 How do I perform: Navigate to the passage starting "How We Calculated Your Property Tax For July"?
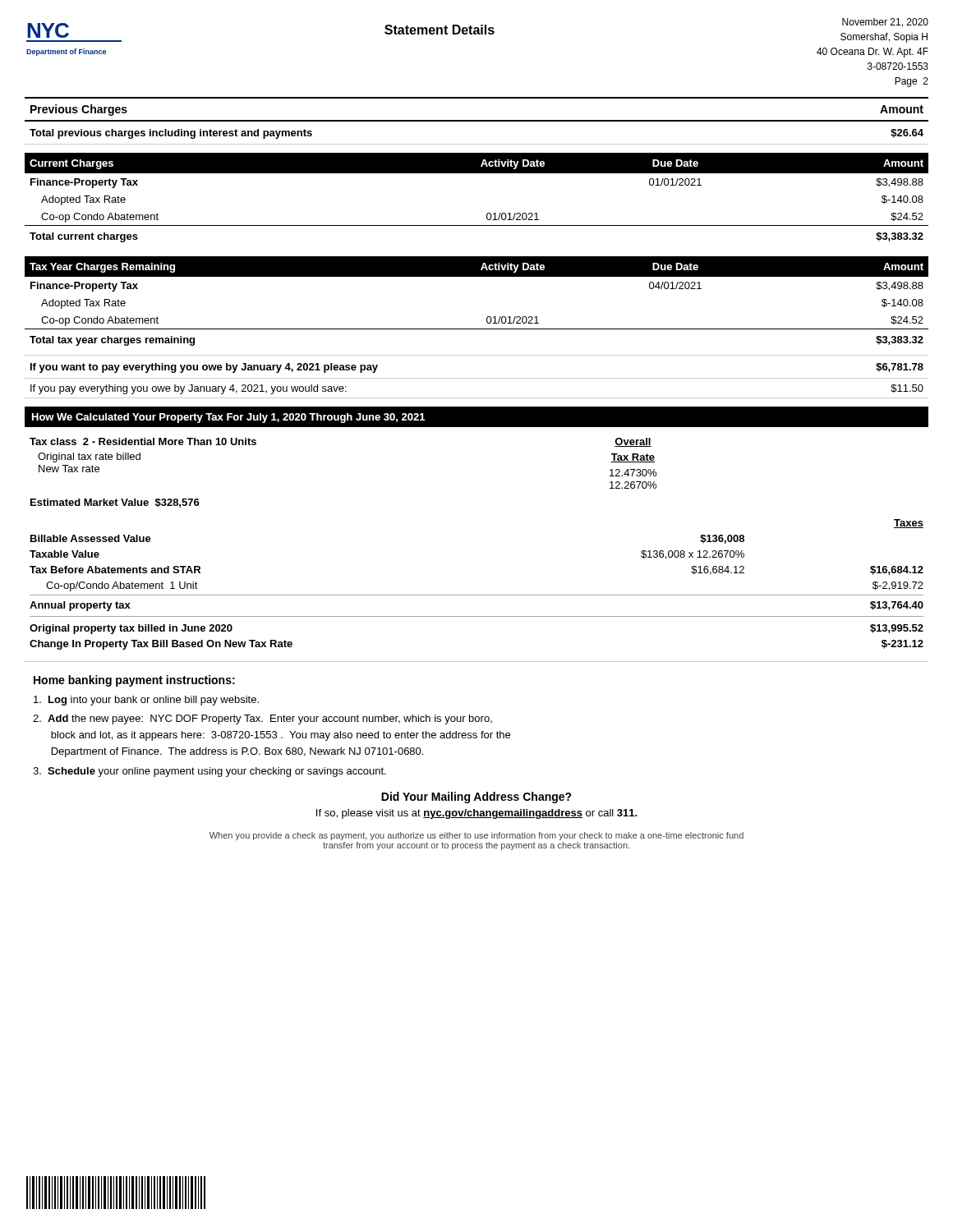tap(476, 417)
